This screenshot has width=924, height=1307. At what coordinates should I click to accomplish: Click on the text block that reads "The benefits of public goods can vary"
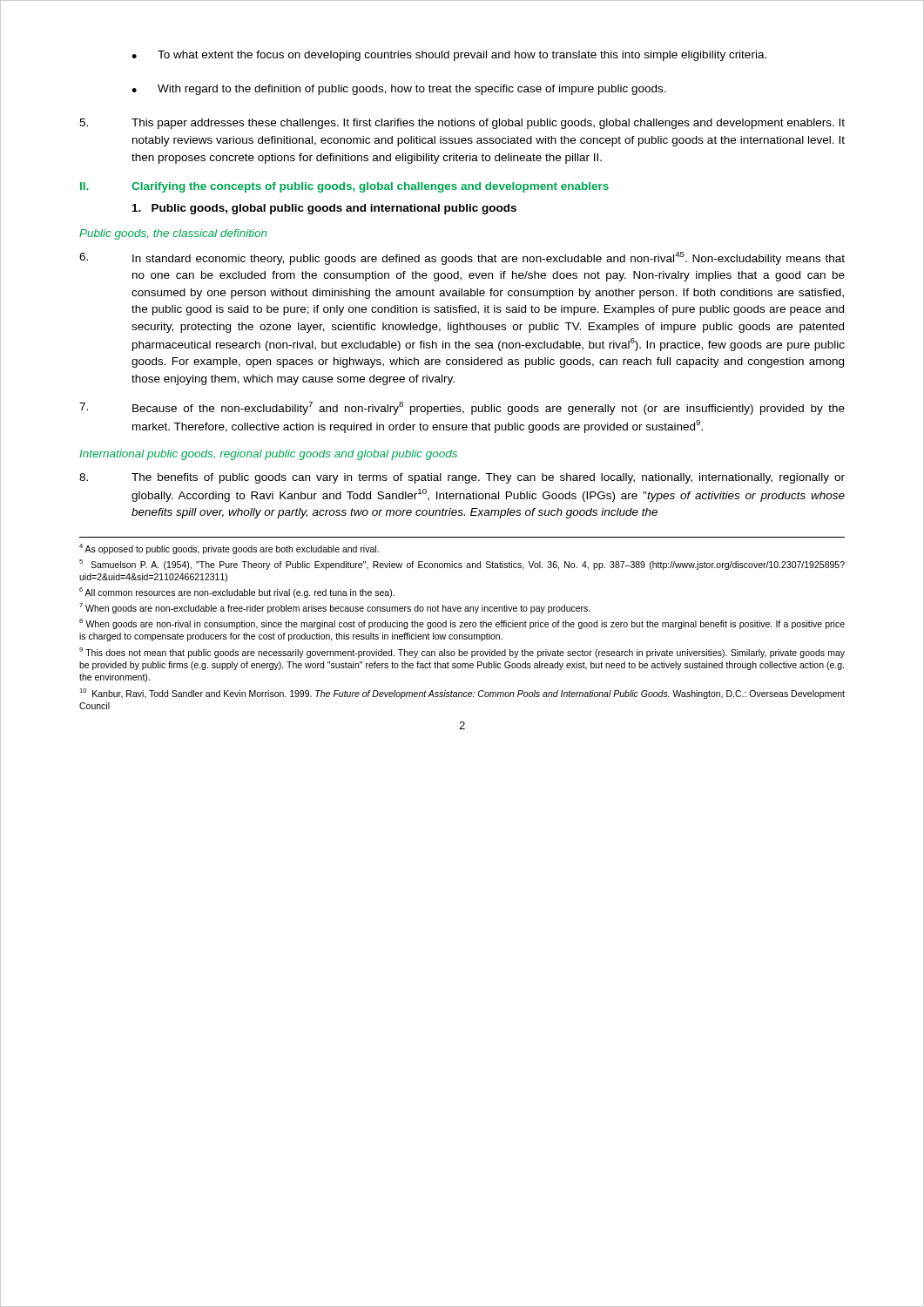pos(462,495)
